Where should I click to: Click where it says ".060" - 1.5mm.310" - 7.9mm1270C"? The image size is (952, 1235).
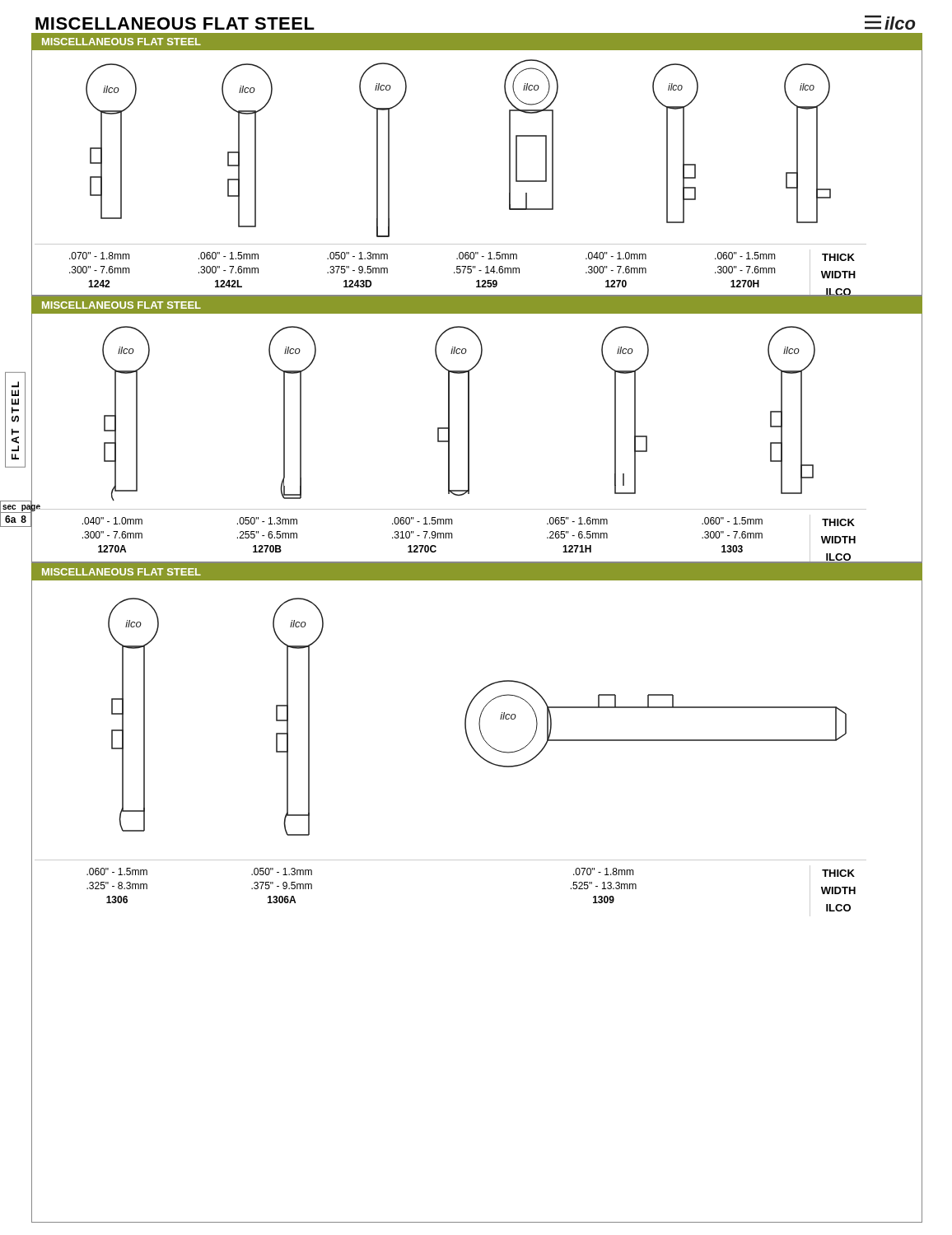pyautogui.click(x=422, y=535)
